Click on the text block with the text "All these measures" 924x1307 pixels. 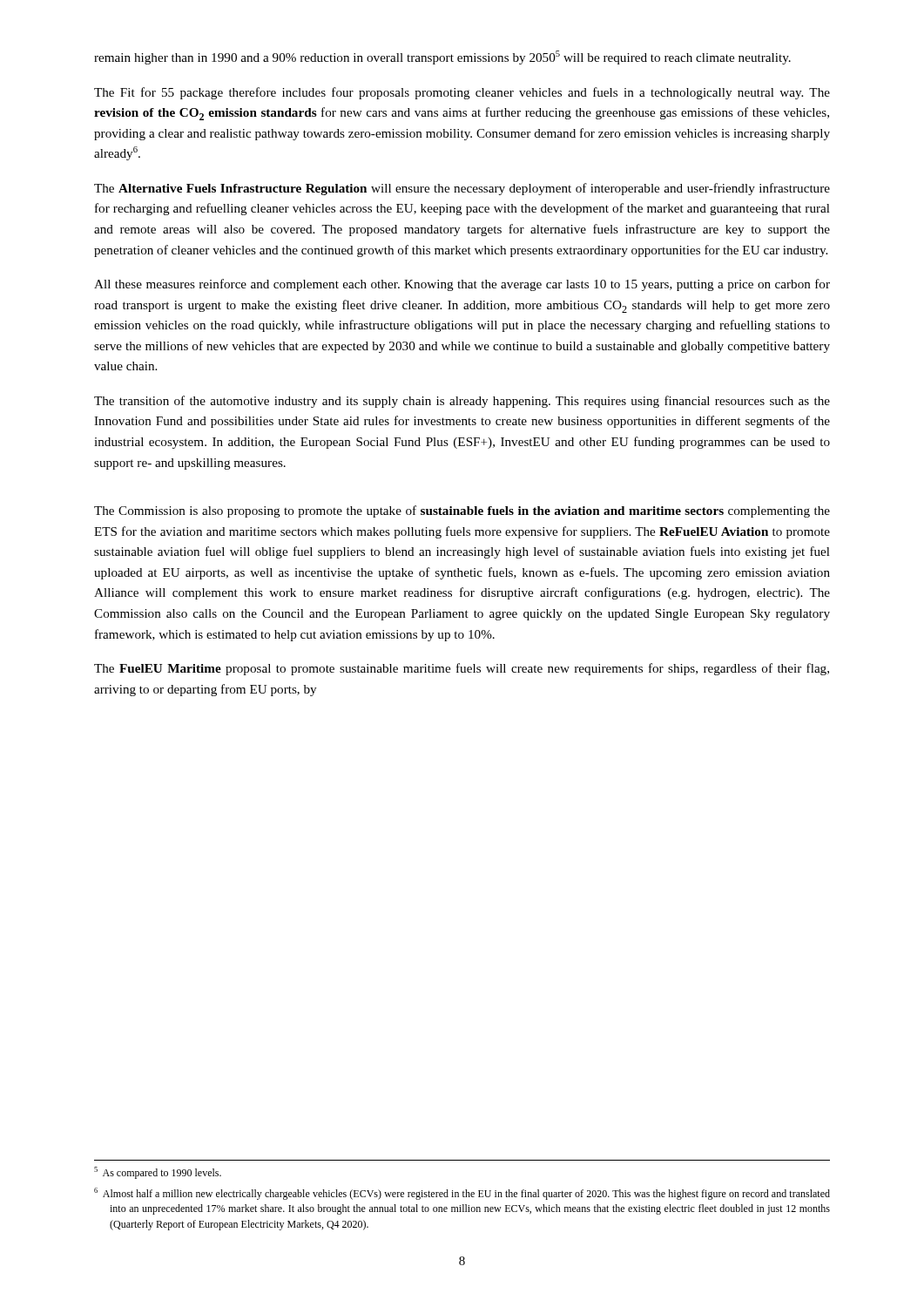point(462,325)
